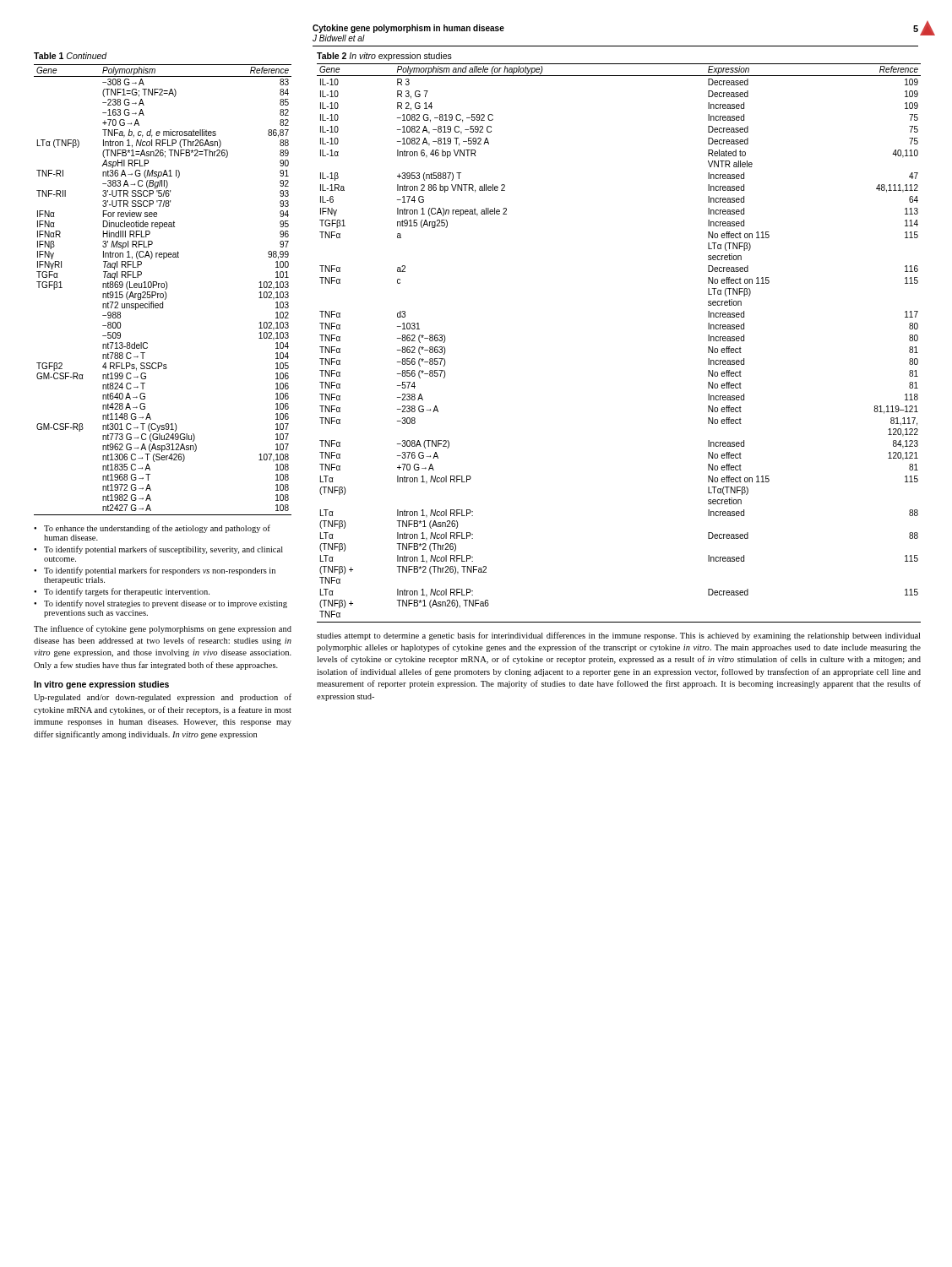Viewport: 952px width, 1267px height.
Task: Locate the block of text that opens with "studies attempt to determine a"
Action: pyautogui.click(x=619, y=666)
